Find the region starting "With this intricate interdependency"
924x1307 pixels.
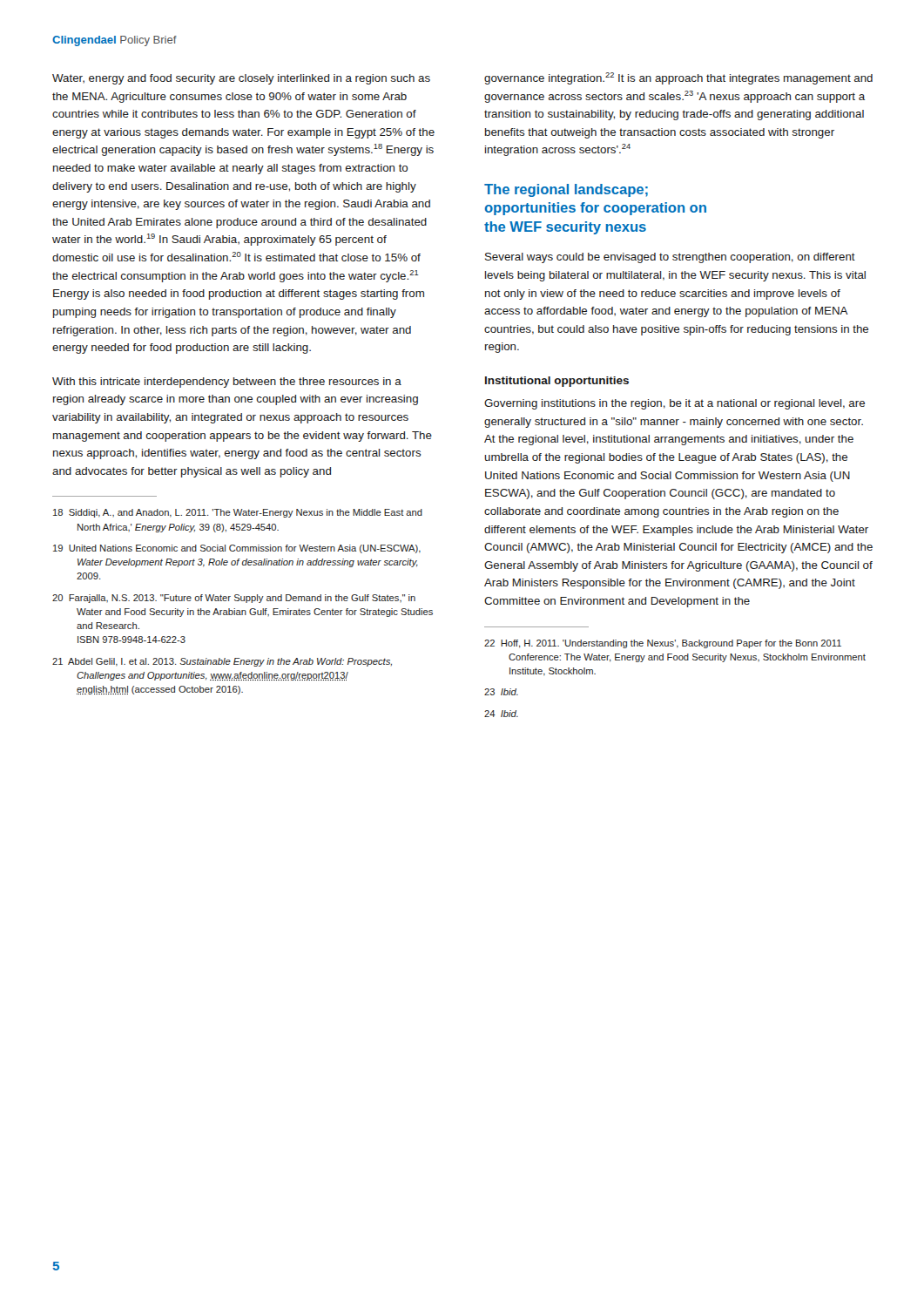242,426
